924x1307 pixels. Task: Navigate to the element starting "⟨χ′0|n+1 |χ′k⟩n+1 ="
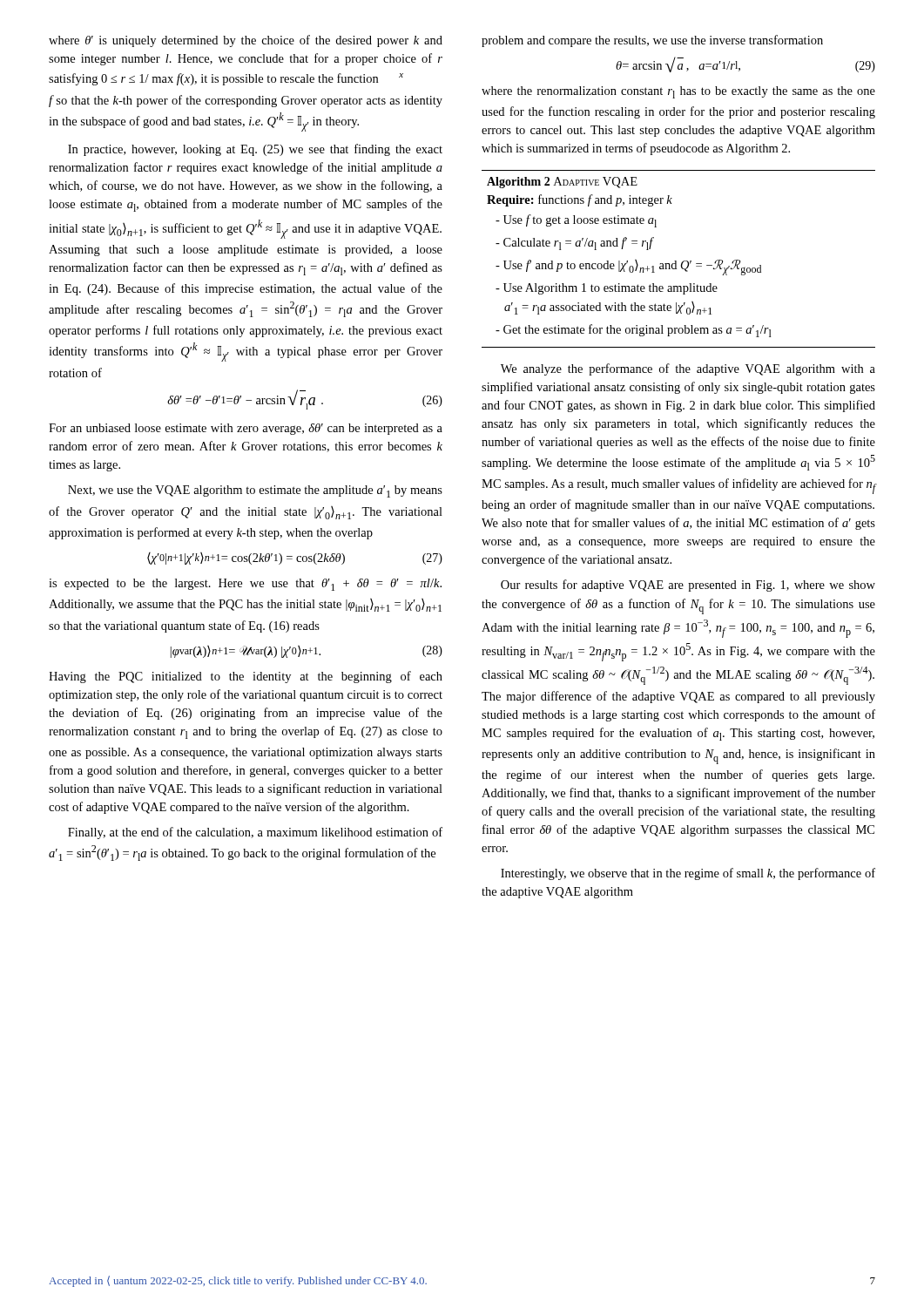click(x=294, y=558)
